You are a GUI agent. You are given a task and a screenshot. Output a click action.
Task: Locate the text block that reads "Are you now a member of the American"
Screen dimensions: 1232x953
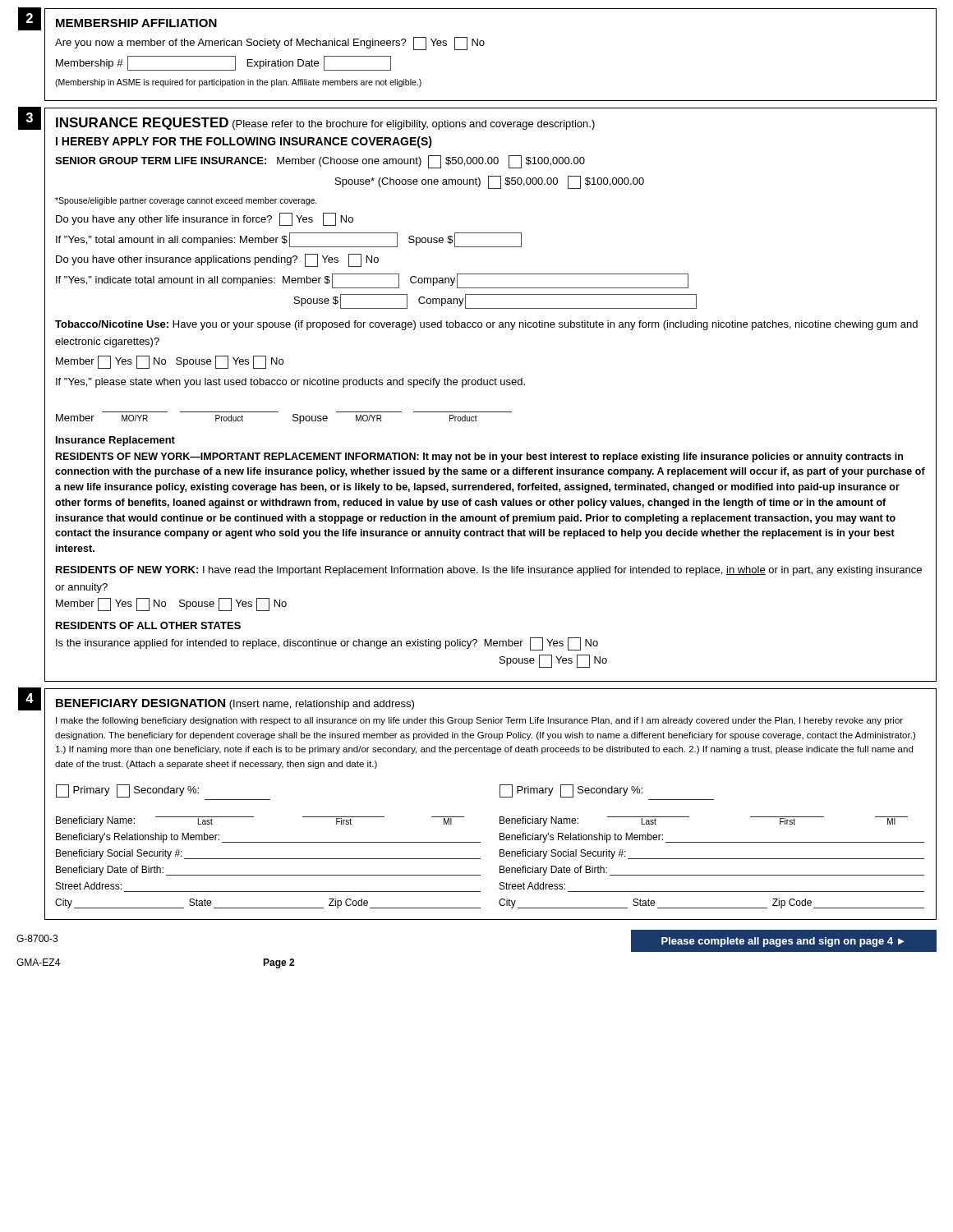click(x=270, y=43)
